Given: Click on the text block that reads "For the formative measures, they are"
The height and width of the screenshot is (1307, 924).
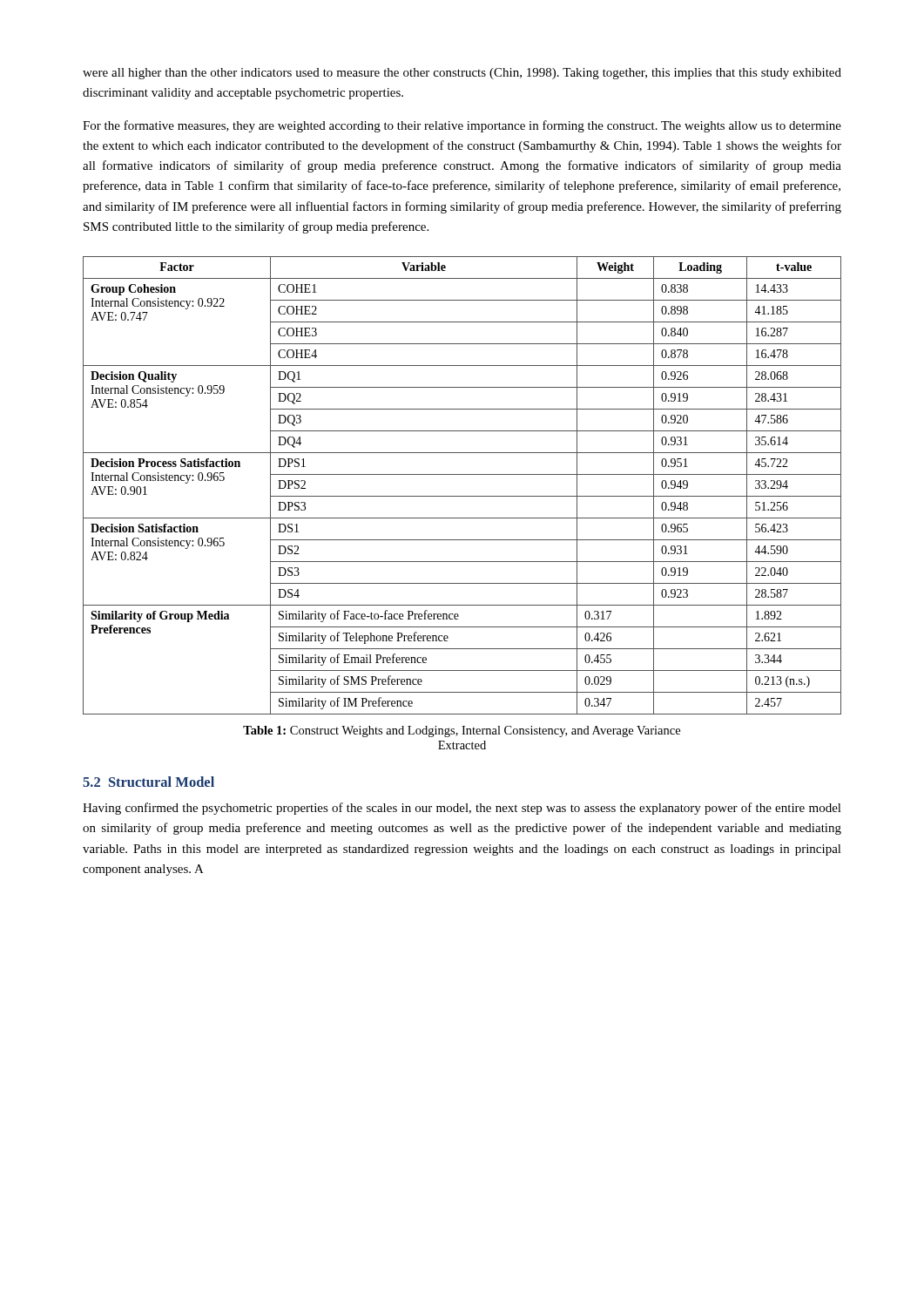Looking at the screenshot, I should [462, 176].
